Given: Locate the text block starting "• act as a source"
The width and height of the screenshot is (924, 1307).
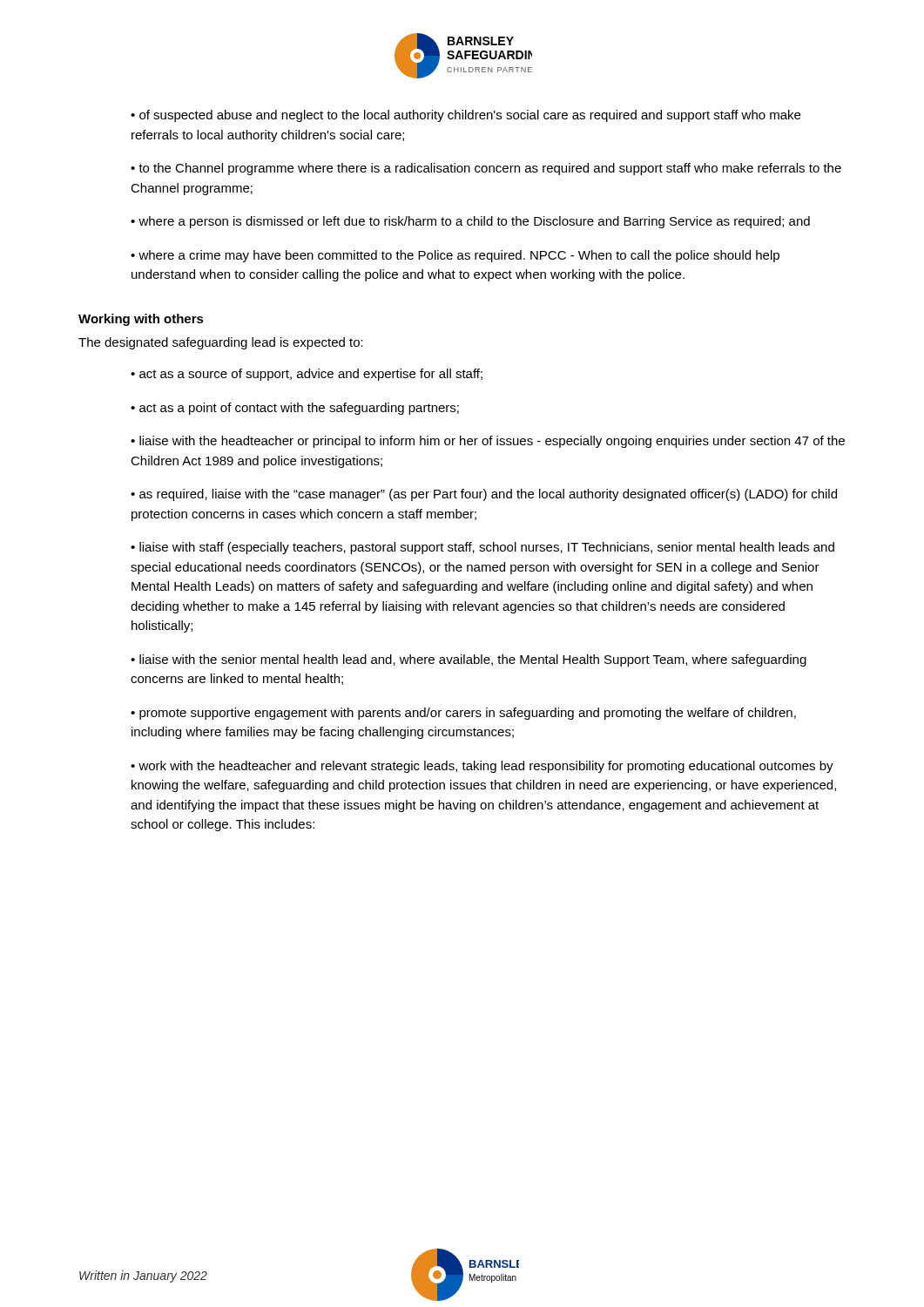Looking at the screenshot, I should coord(307,373).
